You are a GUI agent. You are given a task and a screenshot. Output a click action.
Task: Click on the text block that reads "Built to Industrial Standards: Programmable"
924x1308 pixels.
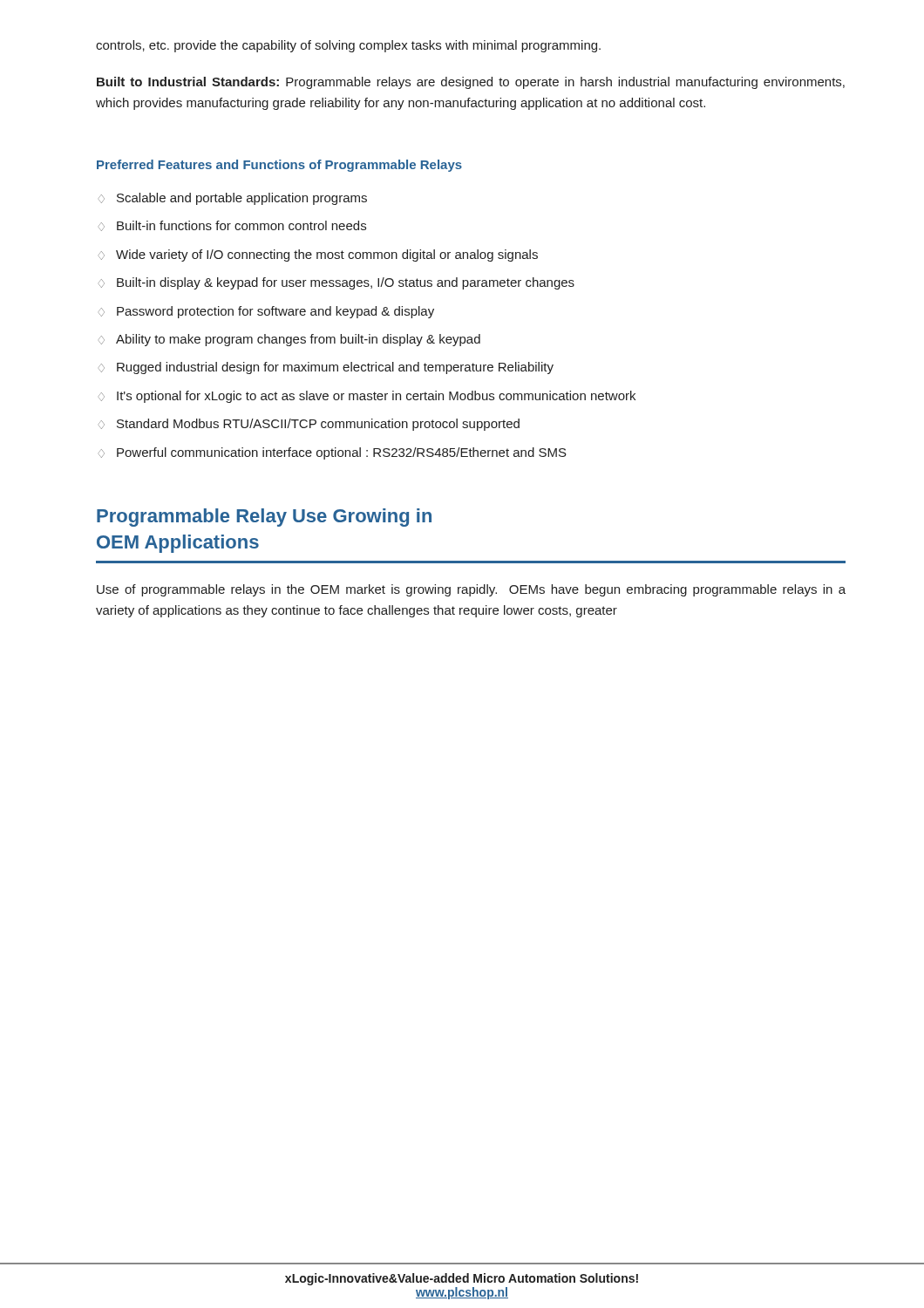click(471, 92)
